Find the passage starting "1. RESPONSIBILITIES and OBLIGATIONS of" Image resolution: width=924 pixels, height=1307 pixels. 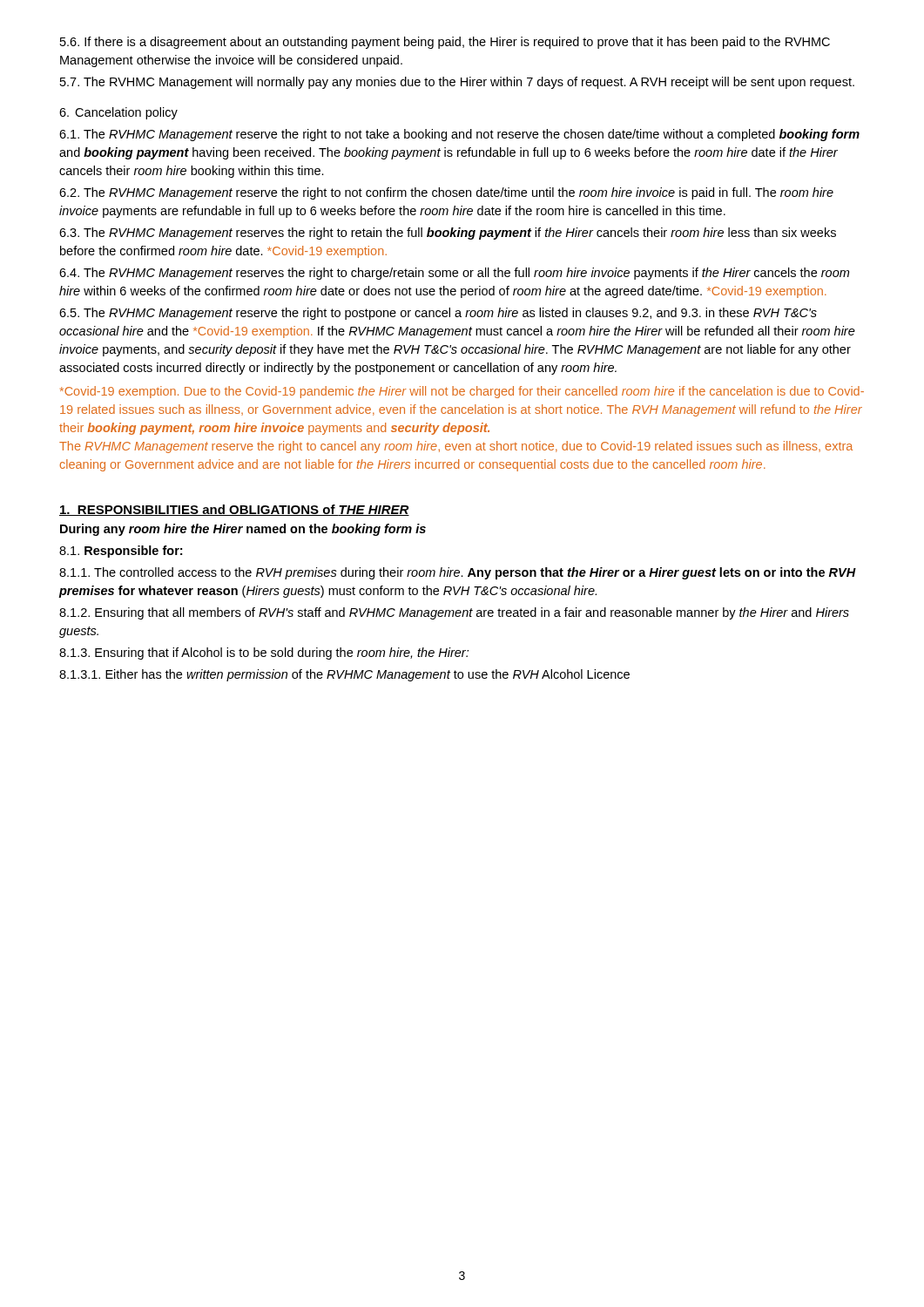coord(234,510)
